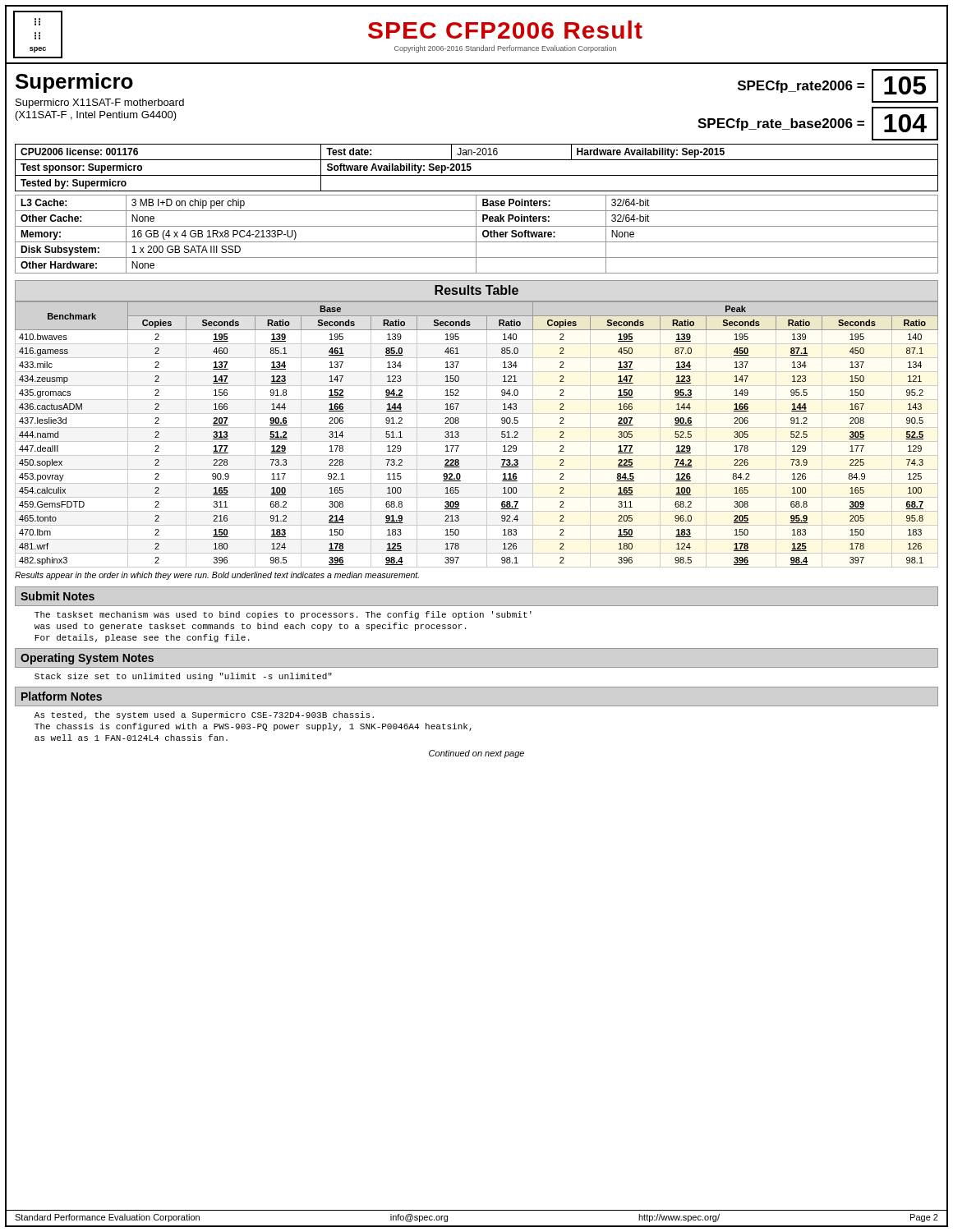Select the text that says "Continued on next page"
This screenshot has height=1232, width=953.
tap(476, 753)
